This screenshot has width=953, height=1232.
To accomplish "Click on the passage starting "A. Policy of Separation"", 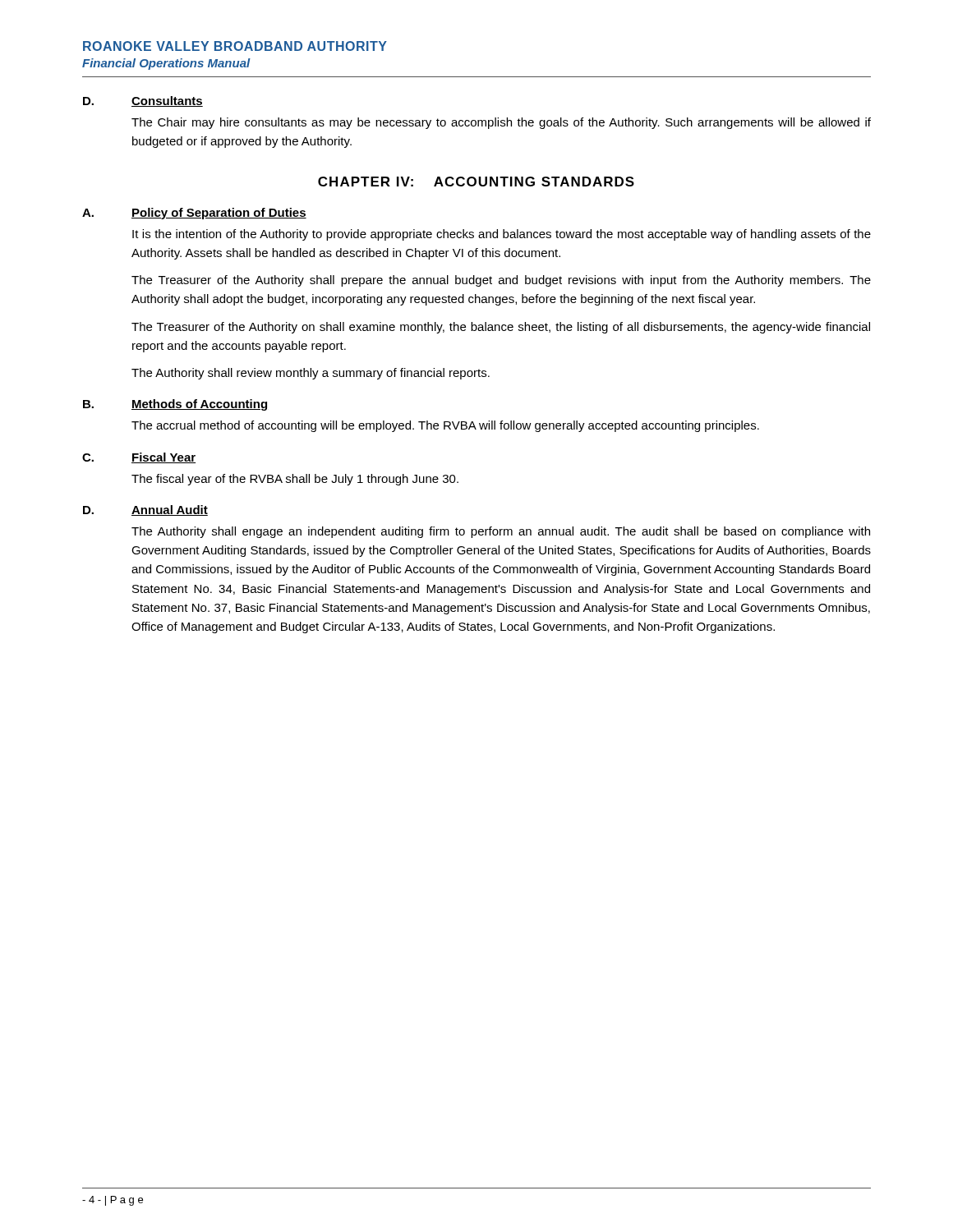I will point(194,212).
